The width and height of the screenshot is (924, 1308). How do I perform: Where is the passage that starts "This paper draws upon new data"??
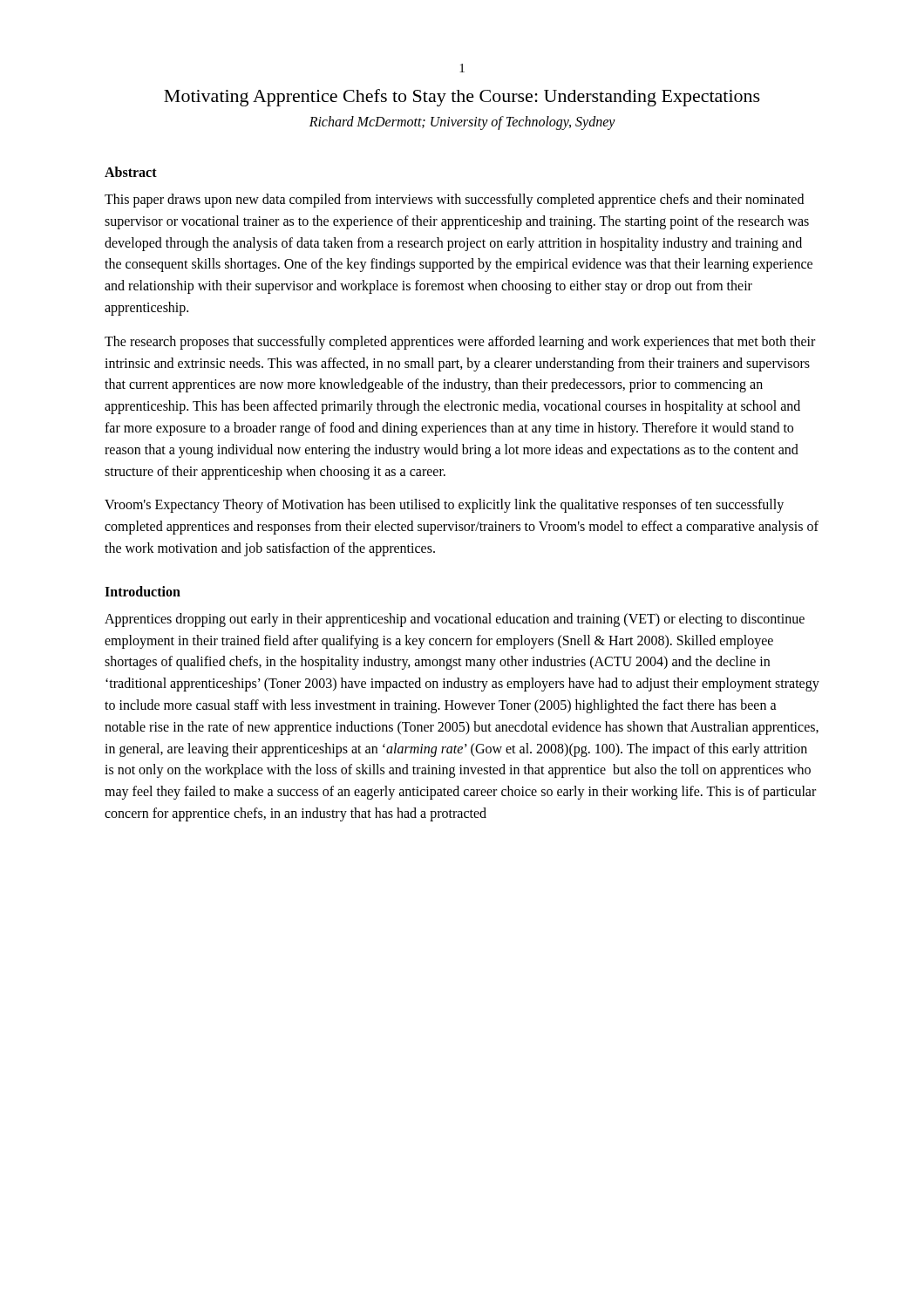pos(459,253)
